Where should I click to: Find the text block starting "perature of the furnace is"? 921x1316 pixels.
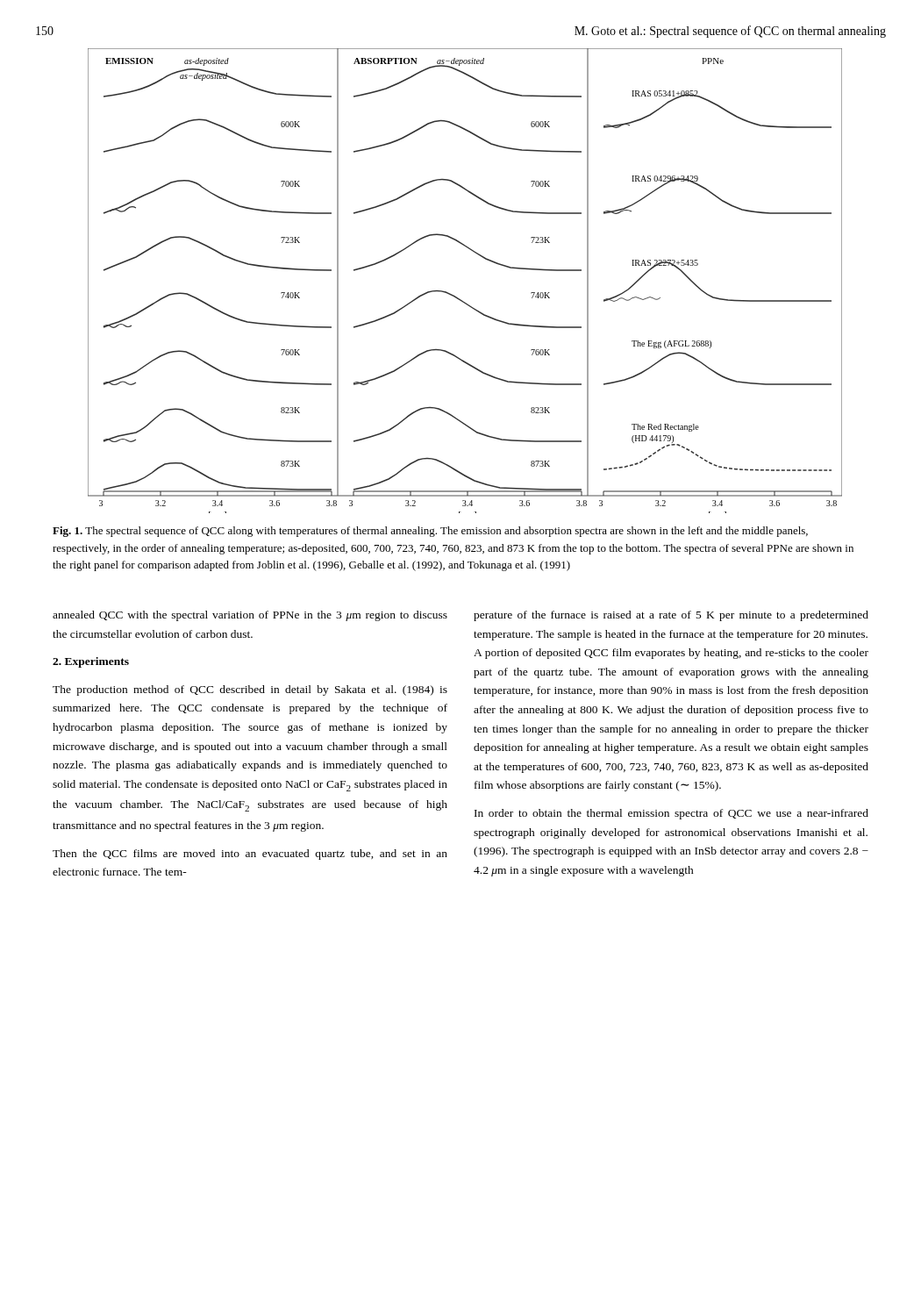tap(671, 742)
